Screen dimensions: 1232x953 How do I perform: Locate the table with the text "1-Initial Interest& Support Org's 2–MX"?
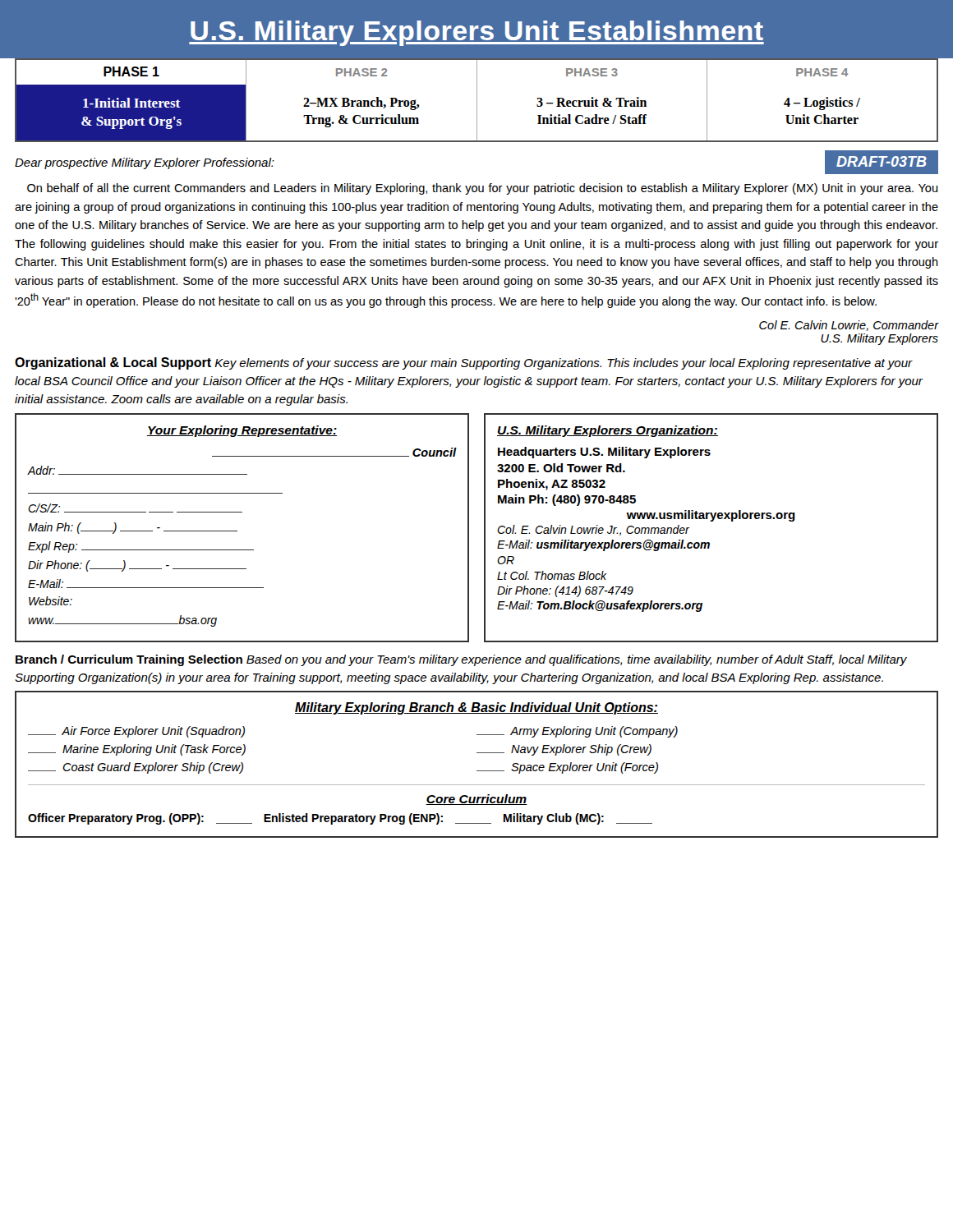coord(476,113)
